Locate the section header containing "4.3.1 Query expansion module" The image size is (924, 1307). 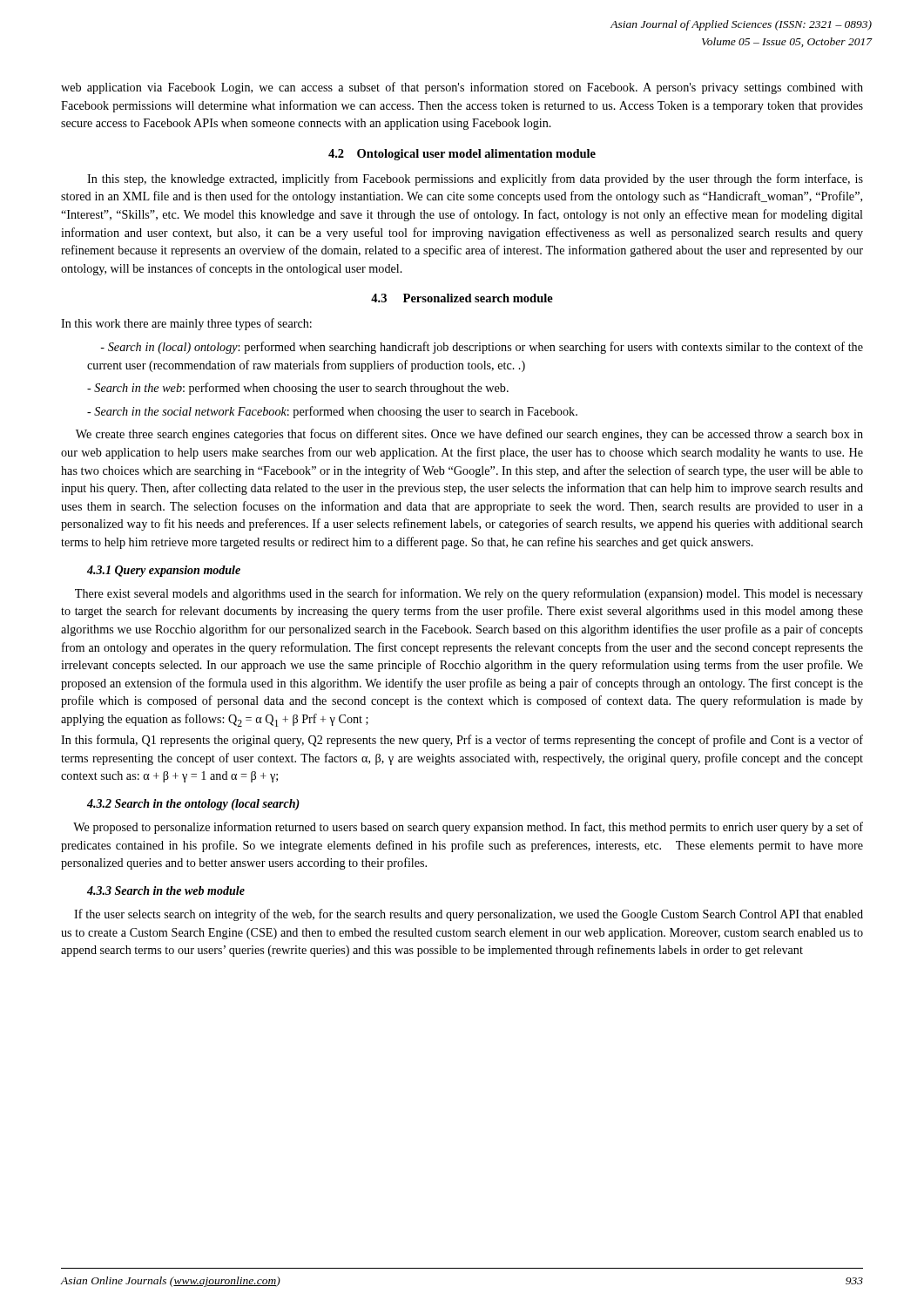[x=164, y=570]
